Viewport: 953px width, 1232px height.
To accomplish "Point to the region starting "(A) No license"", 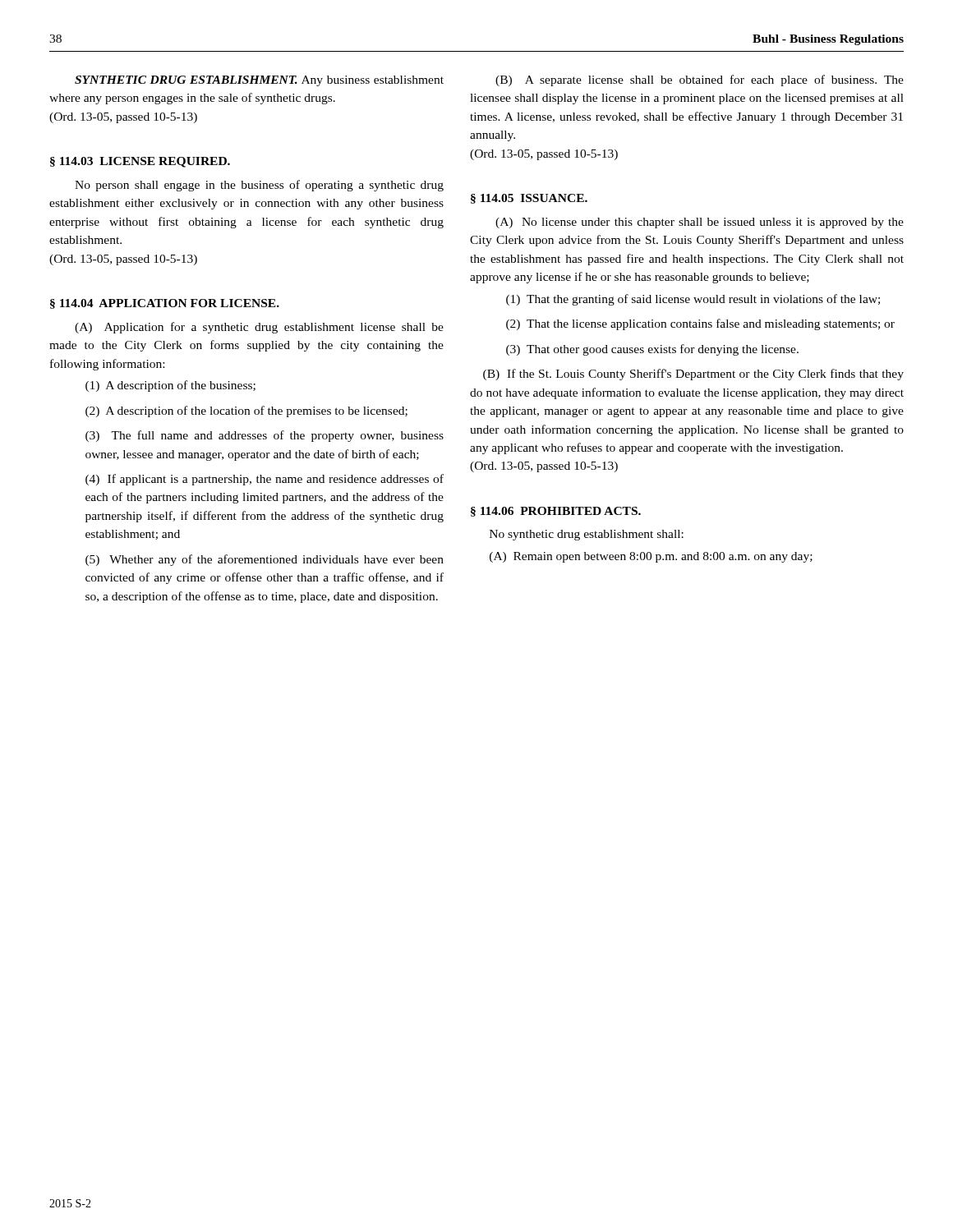I will 687,249.
